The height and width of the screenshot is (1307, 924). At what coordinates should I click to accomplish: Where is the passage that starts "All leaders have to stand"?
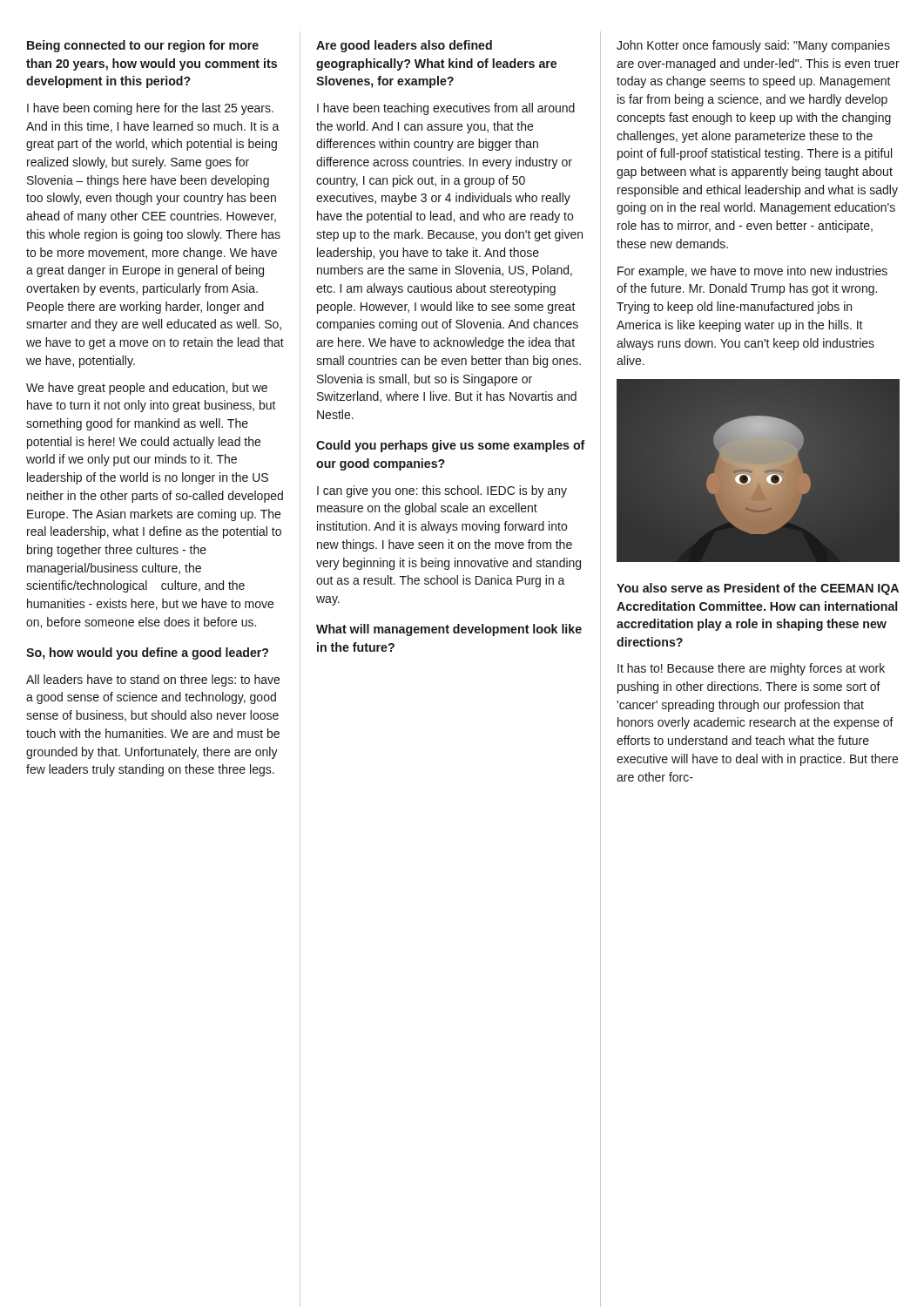pos(153,724)
